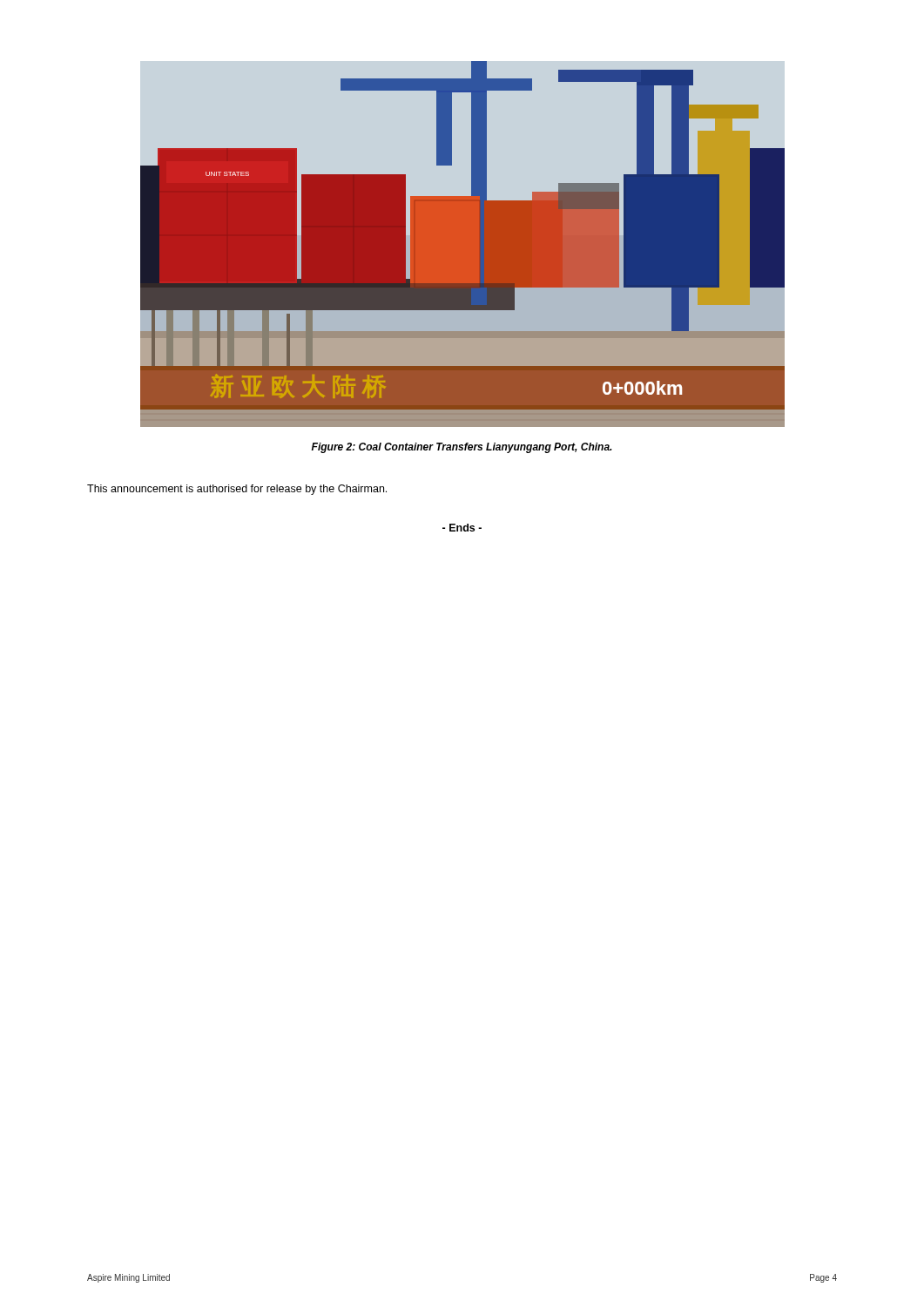Locate the region starting "Figure 2: Coal Container Transfers Lianyungang Port,"

pyautogui.click(x=462, y=447)
